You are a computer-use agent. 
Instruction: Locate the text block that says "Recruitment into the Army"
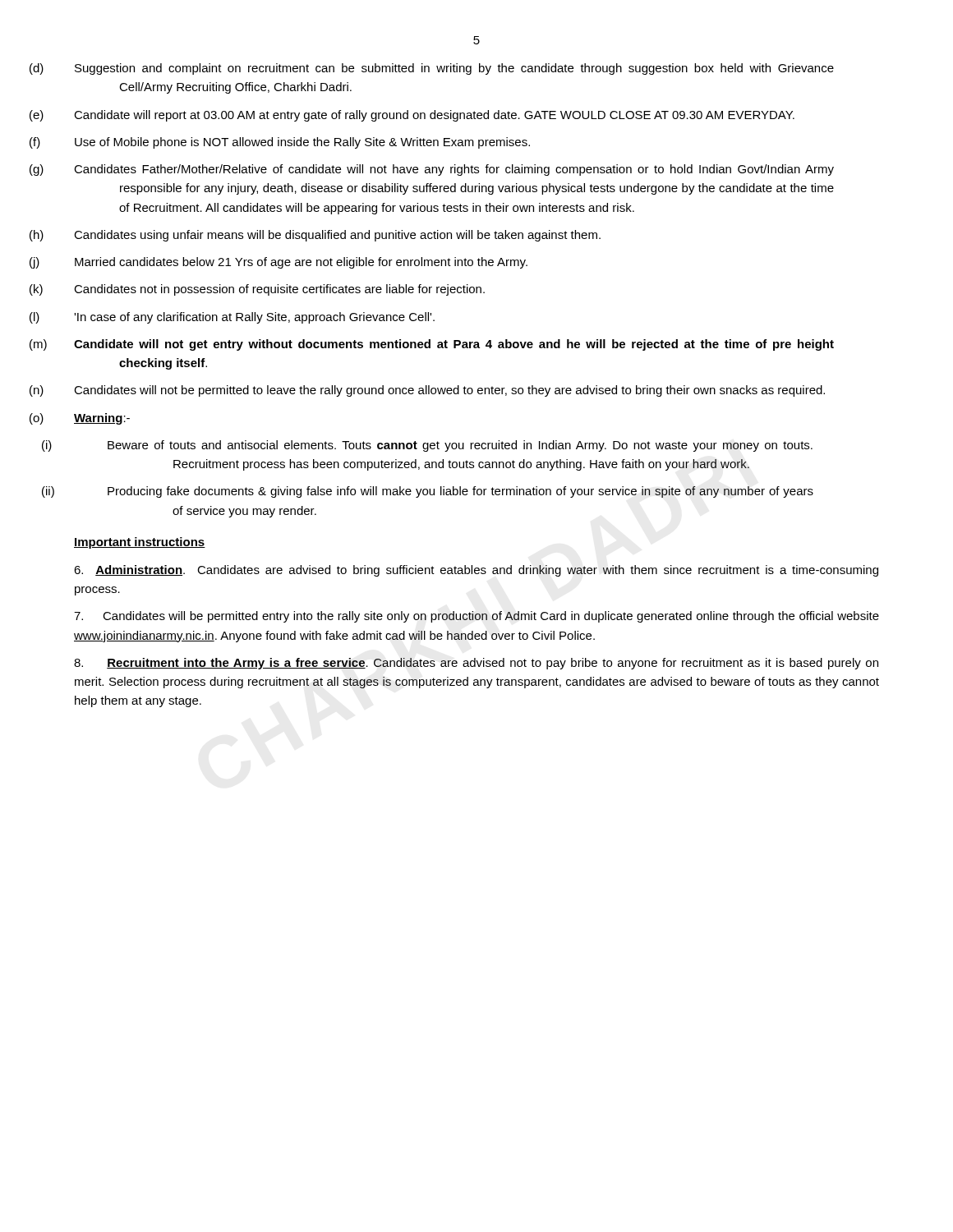tap(476, 681)
